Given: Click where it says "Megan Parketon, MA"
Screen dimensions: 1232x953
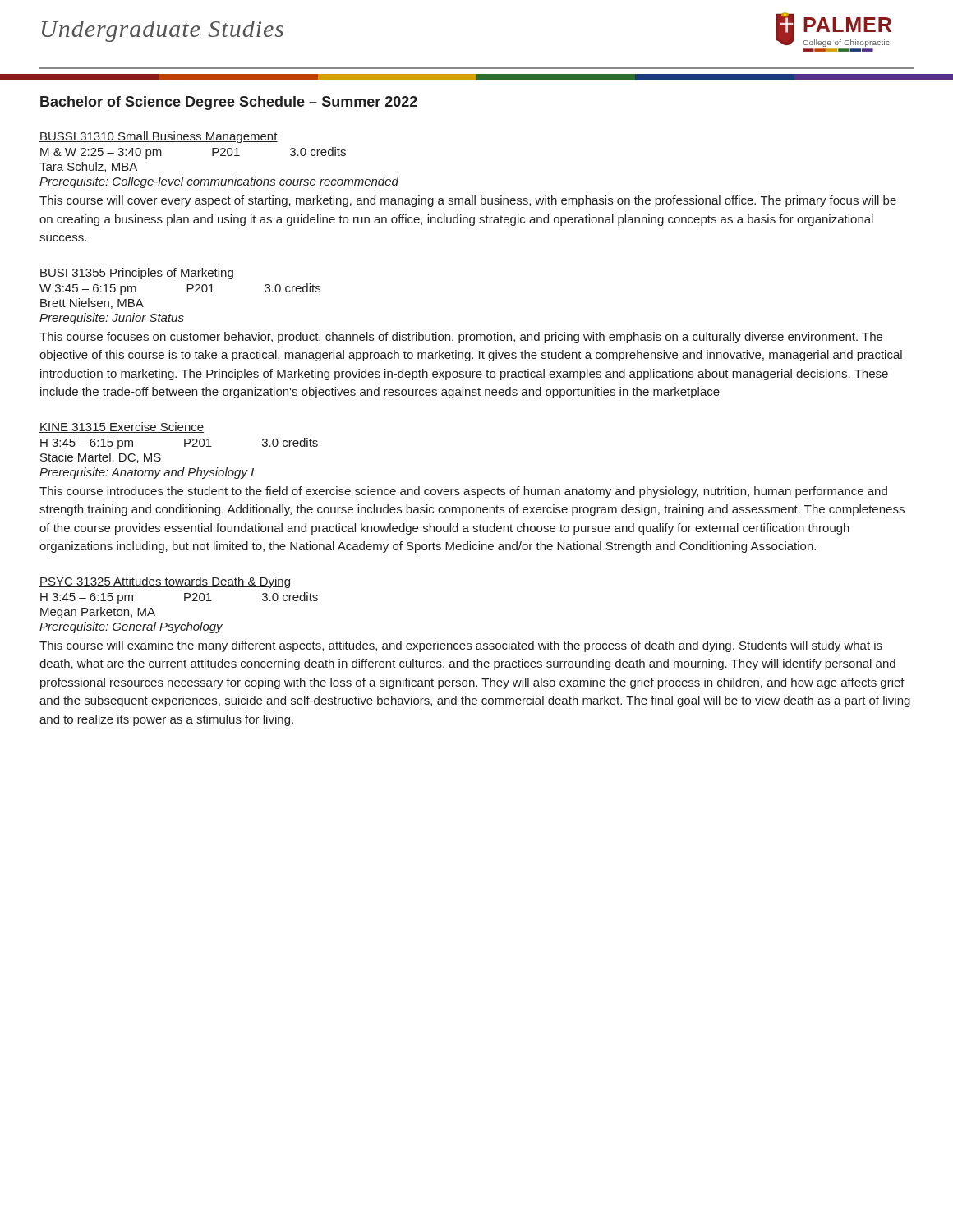Looking at the screenshot, I should 97,611.
